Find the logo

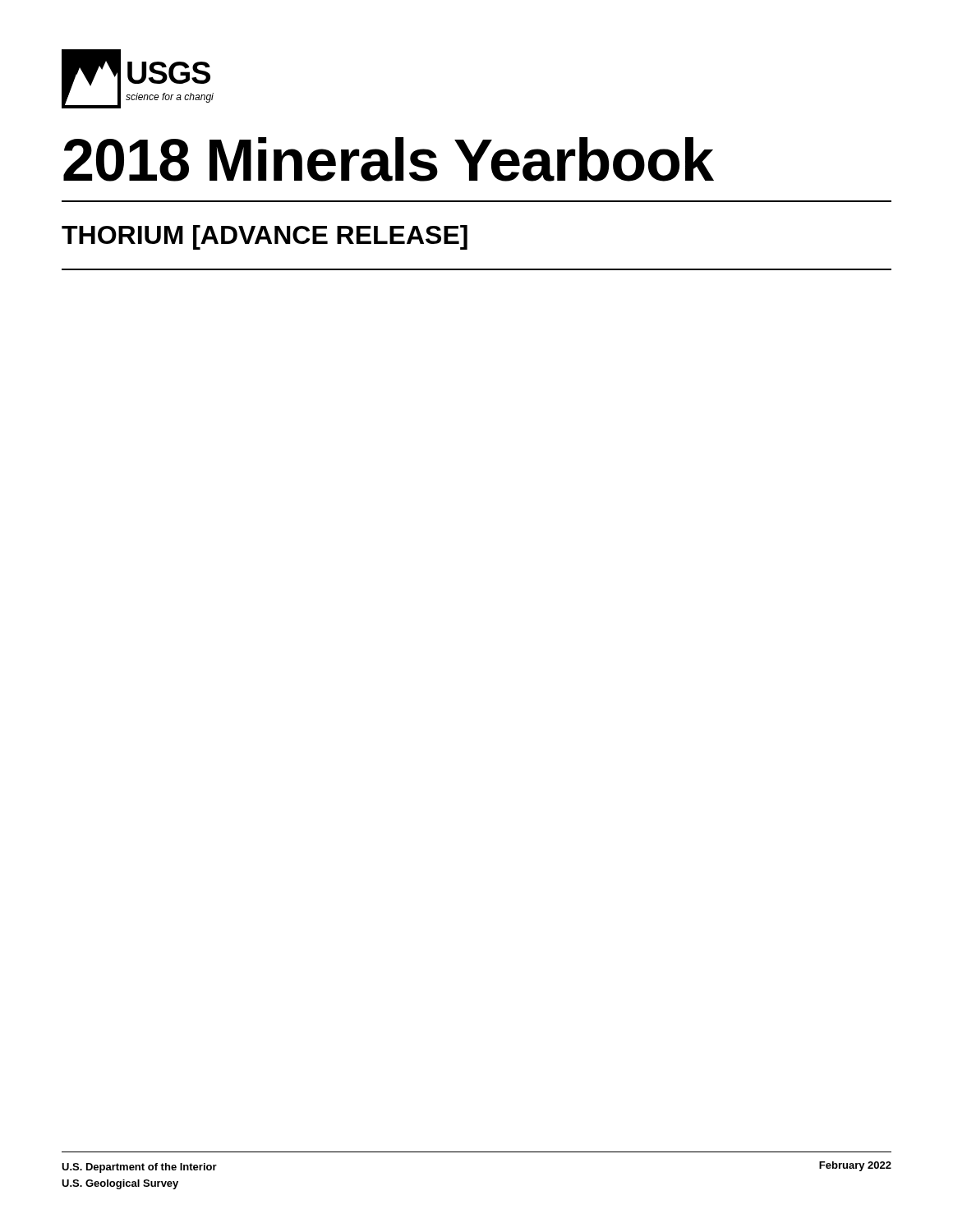click(476, 82)
